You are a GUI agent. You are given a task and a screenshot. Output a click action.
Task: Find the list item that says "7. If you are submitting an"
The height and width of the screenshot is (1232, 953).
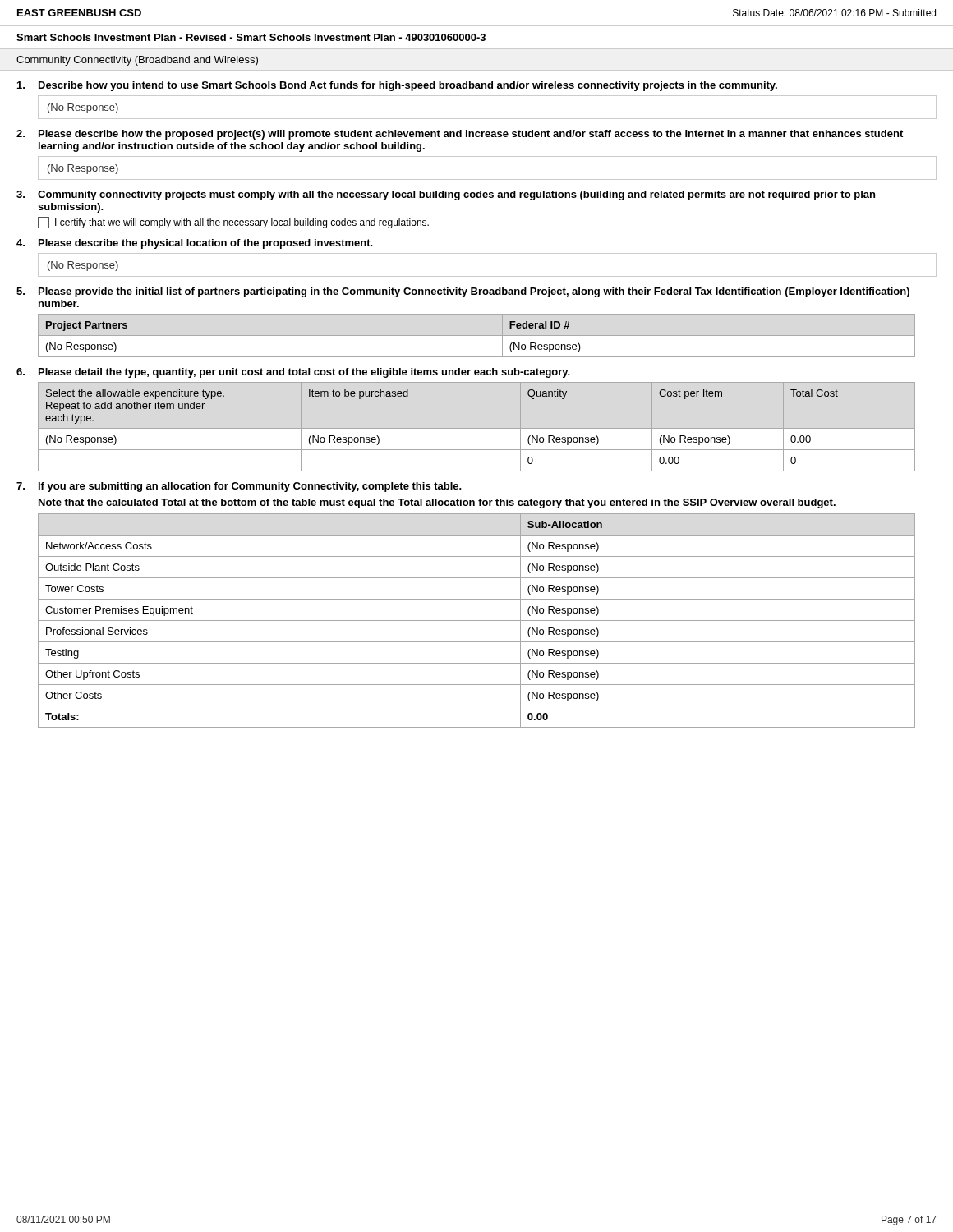tap(239, 486)
